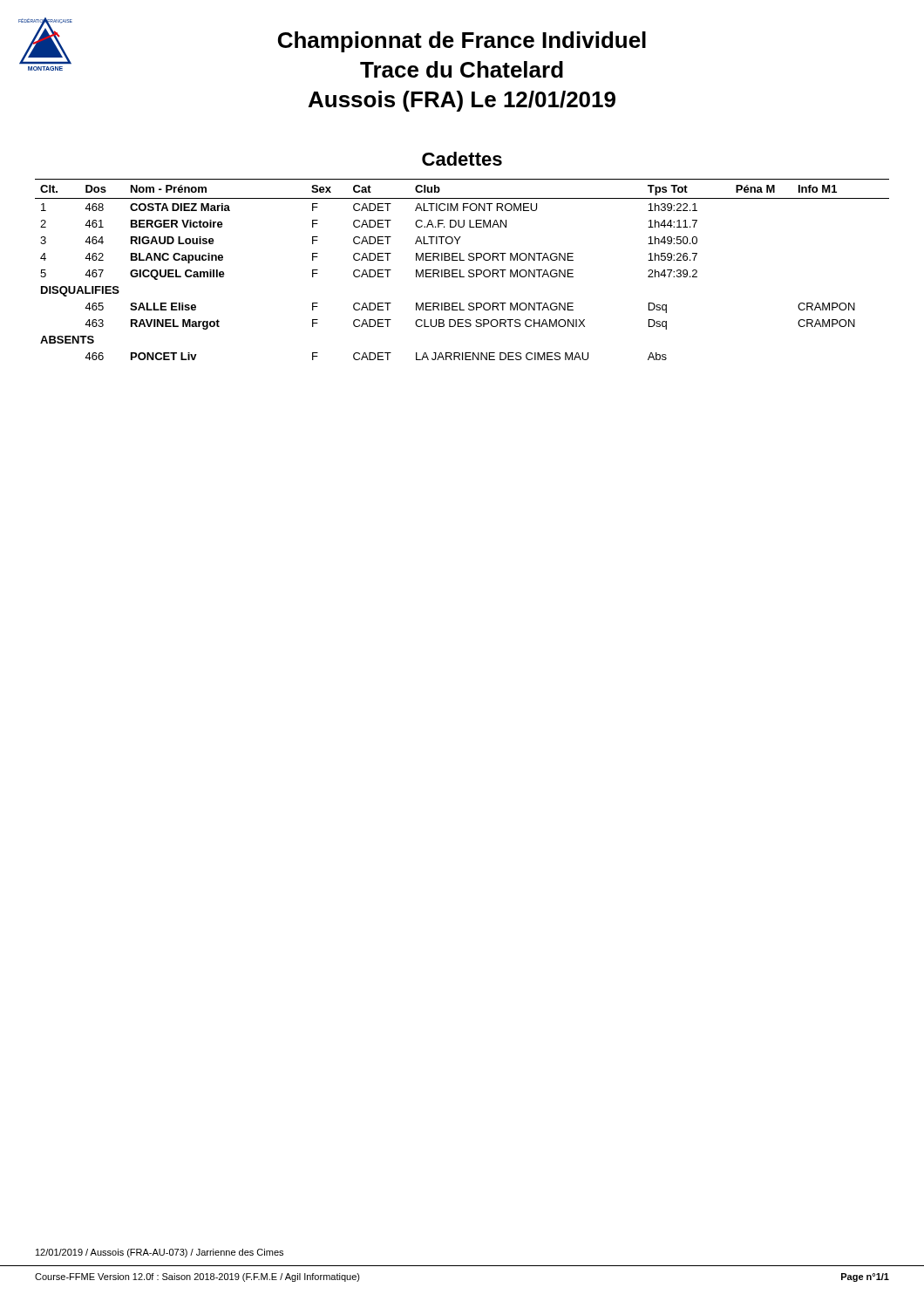The height and width of the screenshot is (1308, 924).
Task: Locate the logo
Action: (45, 45)
